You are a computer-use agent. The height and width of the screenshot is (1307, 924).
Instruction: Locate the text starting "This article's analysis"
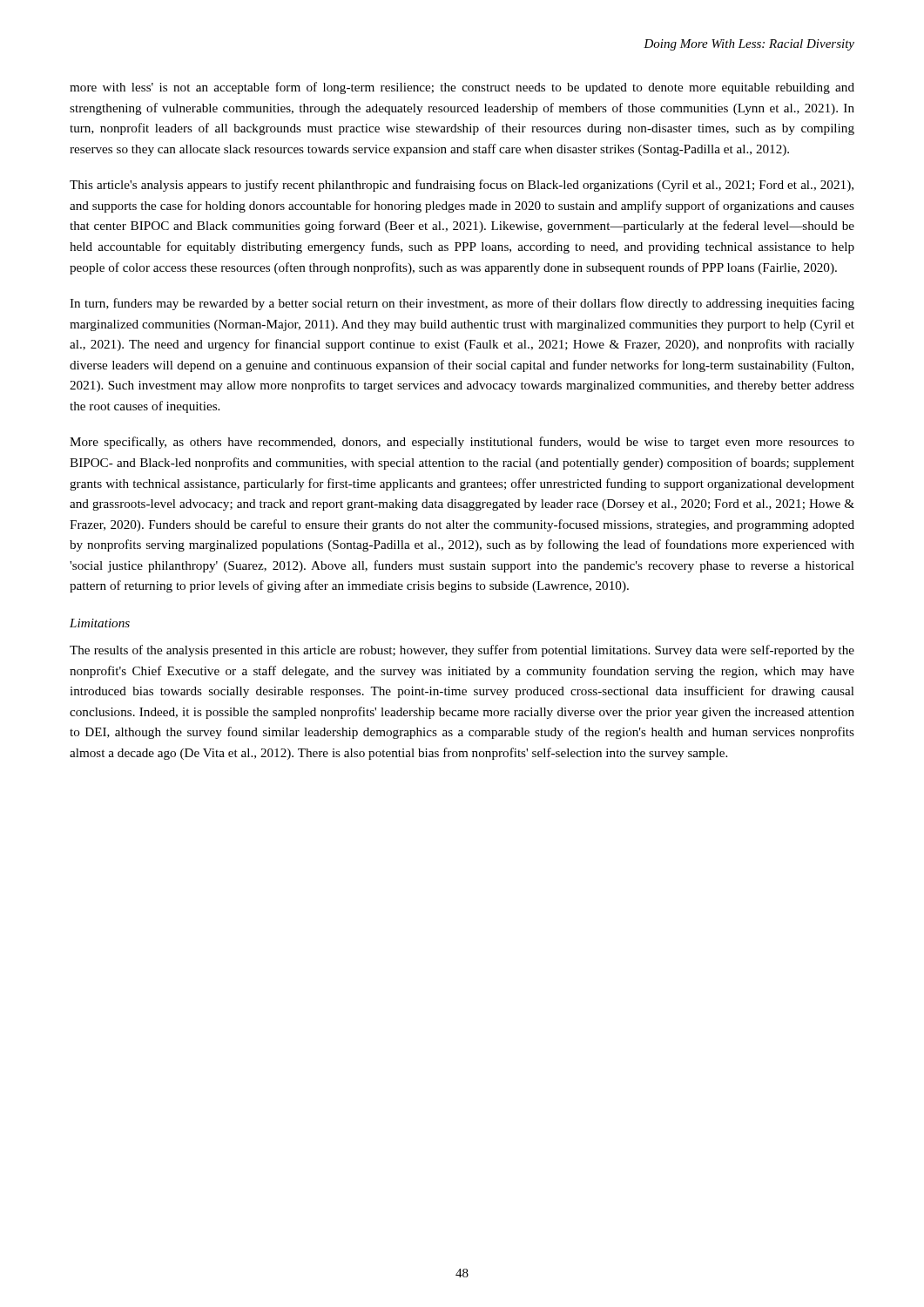tap(462, 226)
